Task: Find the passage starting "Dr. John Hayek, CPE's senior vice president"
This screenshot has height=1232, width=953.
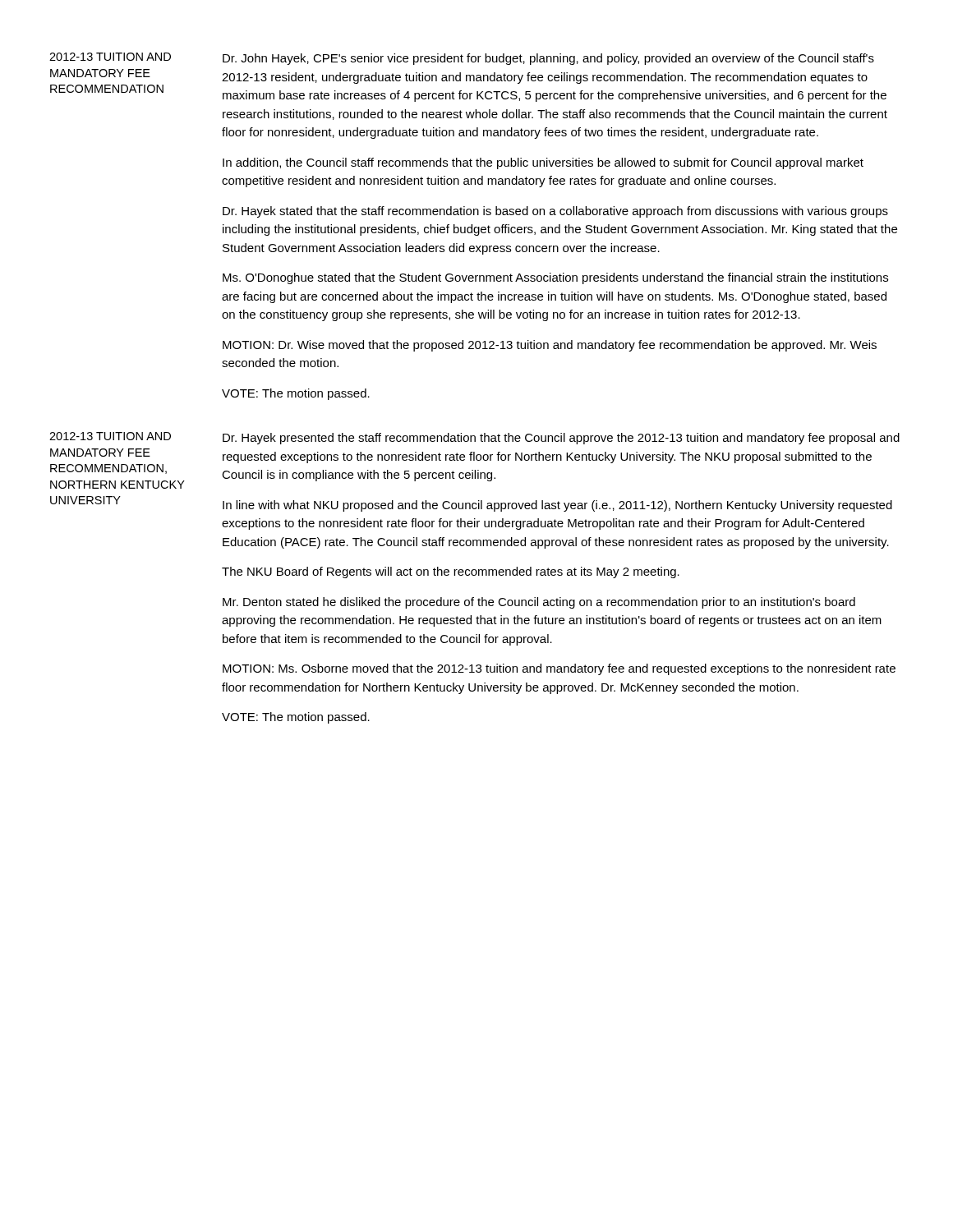Action: pyautogui.click(x=555, y=95)
